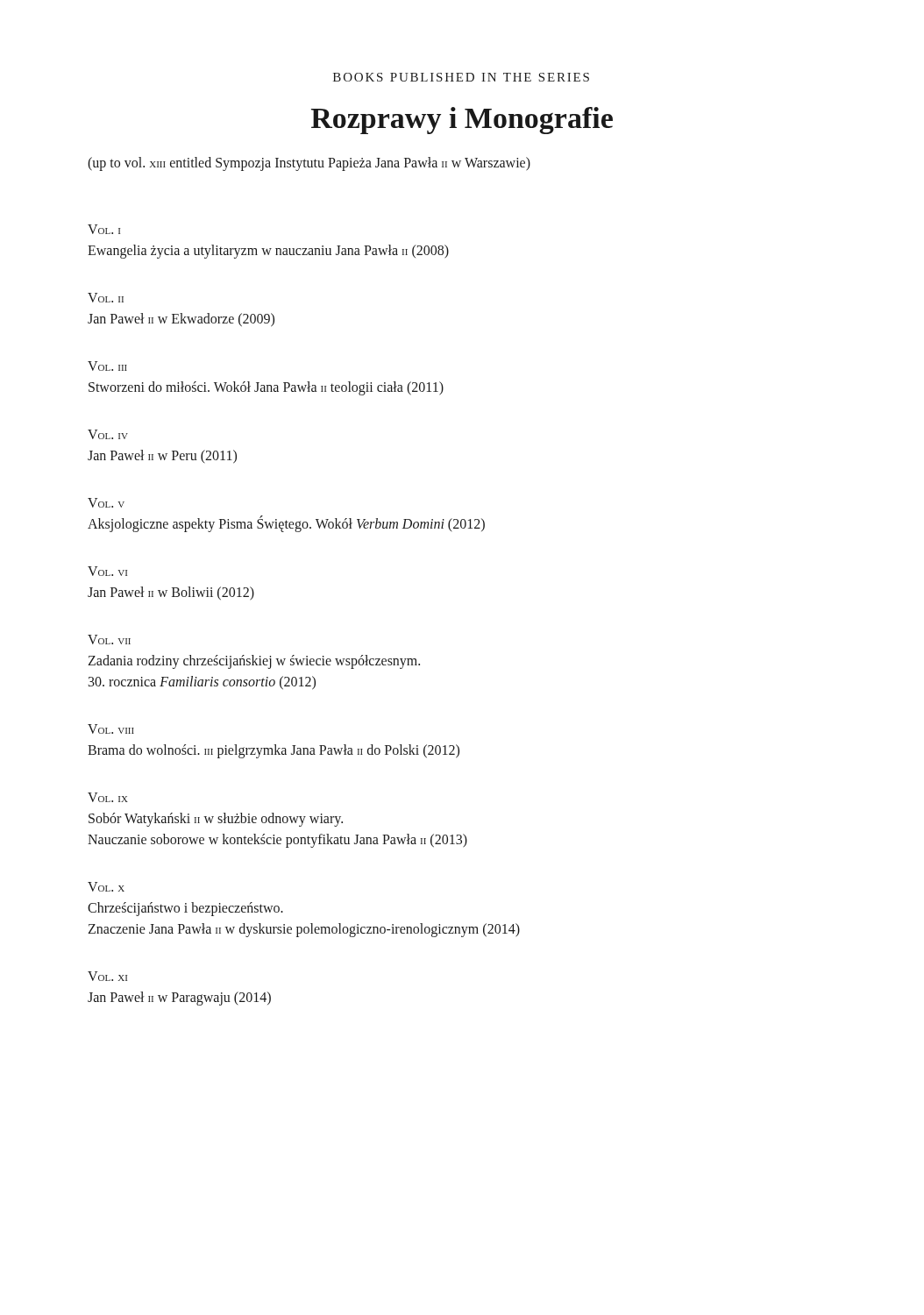
Task: Navigate to the text block starting "Vol. viii Brama do wolności. iii"
Action: (462, 740)
